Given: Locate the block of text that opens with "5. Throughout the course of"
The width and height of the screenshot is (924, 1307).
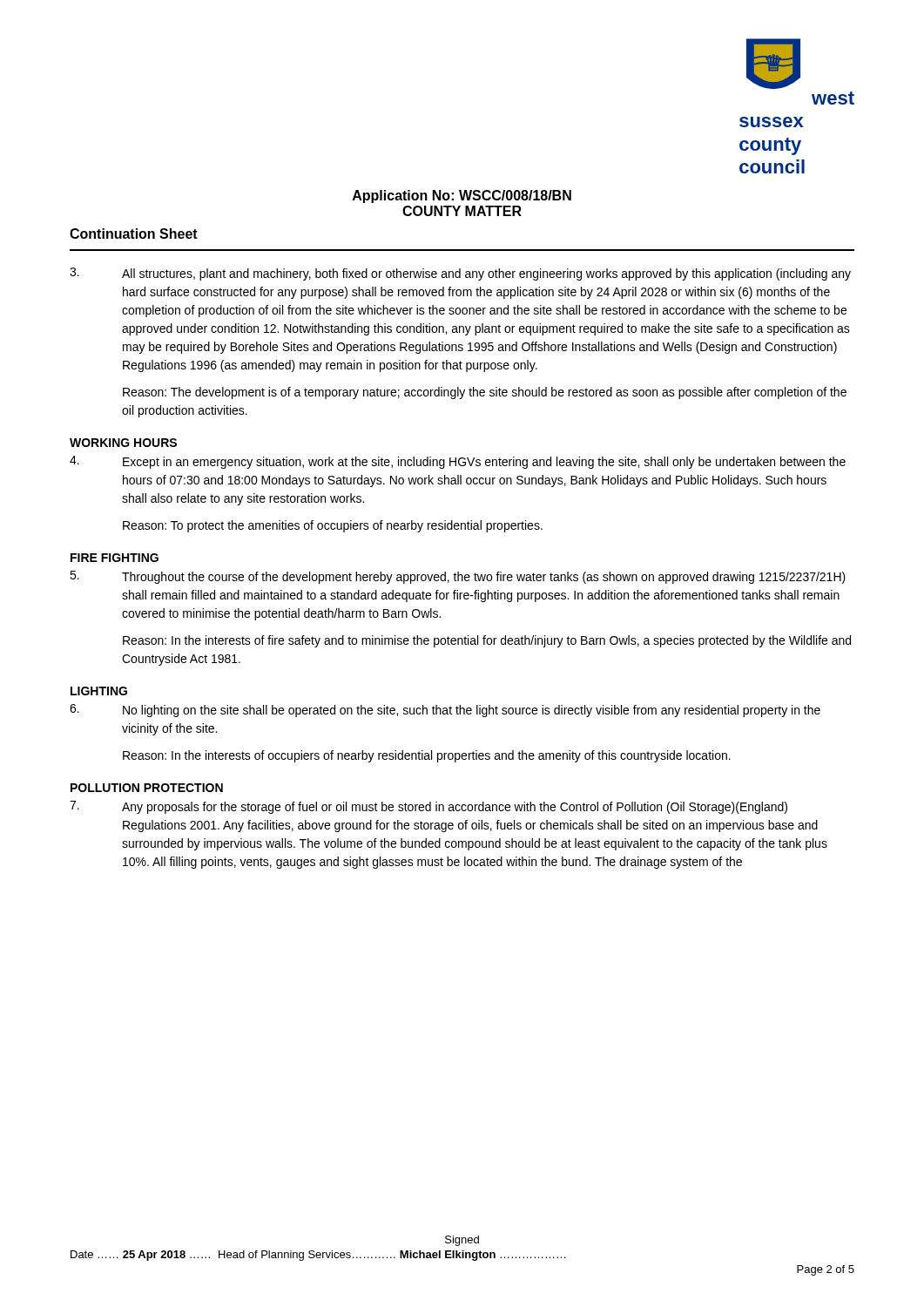Looking at the screenshot, I should pyautogui.click(x=462, y=595).
